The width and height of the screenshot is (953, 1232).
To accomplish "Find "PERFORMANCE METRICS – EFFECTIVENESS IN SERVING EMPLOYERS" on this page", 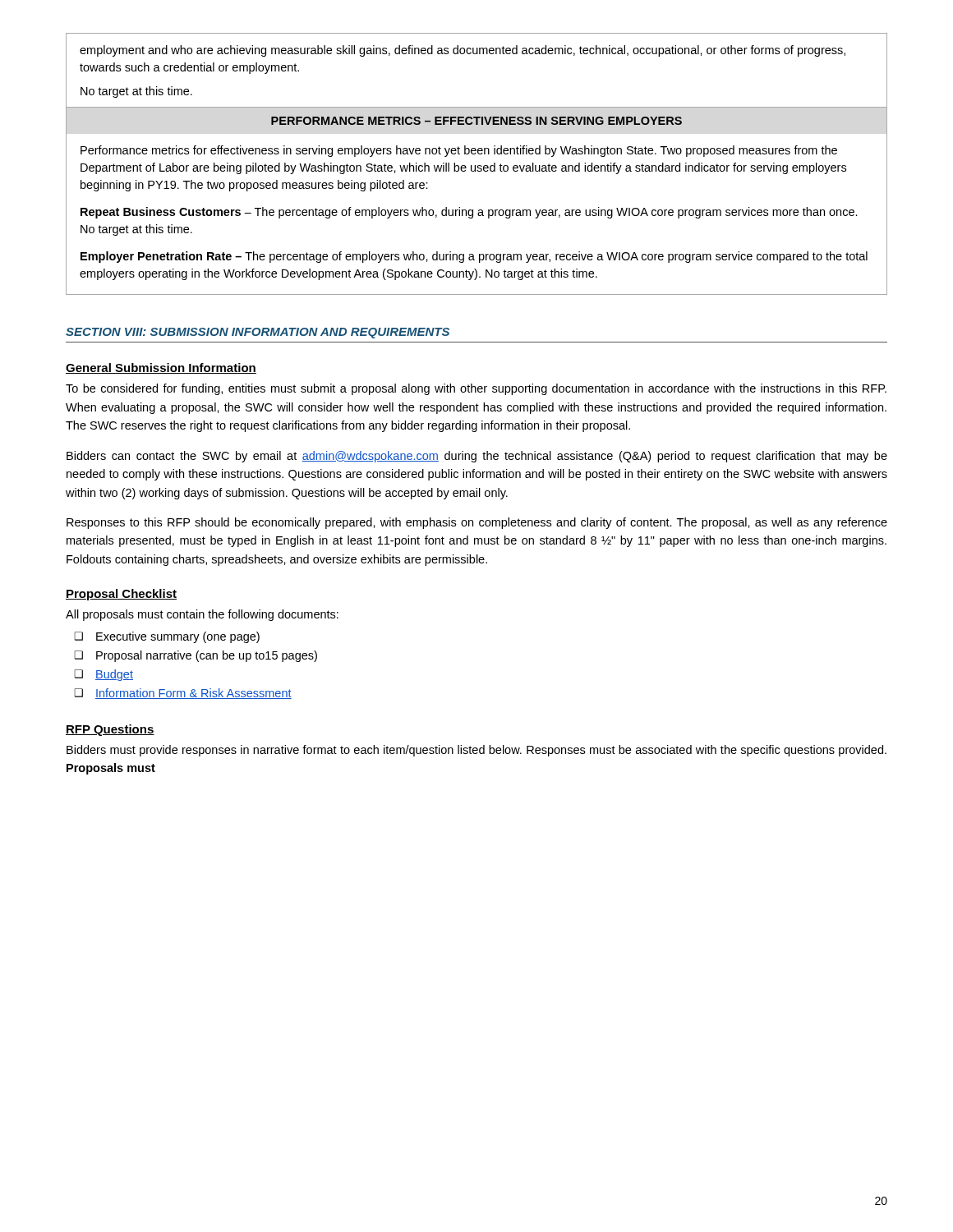I will (x=476, y=121).
